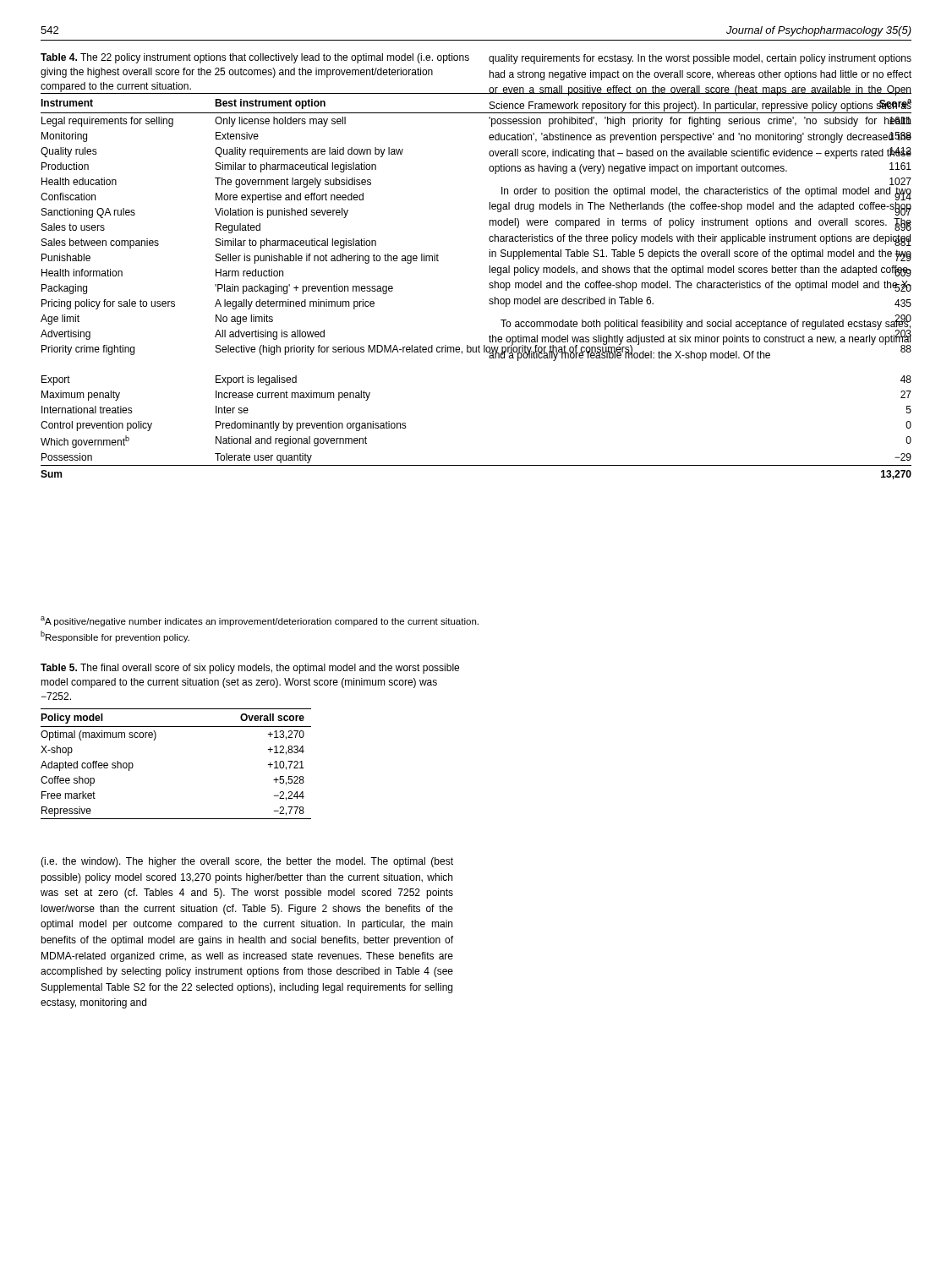Click the caption that begins "Table 4. The 22"
The width and height of the screenshot is (952, 1268).
tap(255, 72)
